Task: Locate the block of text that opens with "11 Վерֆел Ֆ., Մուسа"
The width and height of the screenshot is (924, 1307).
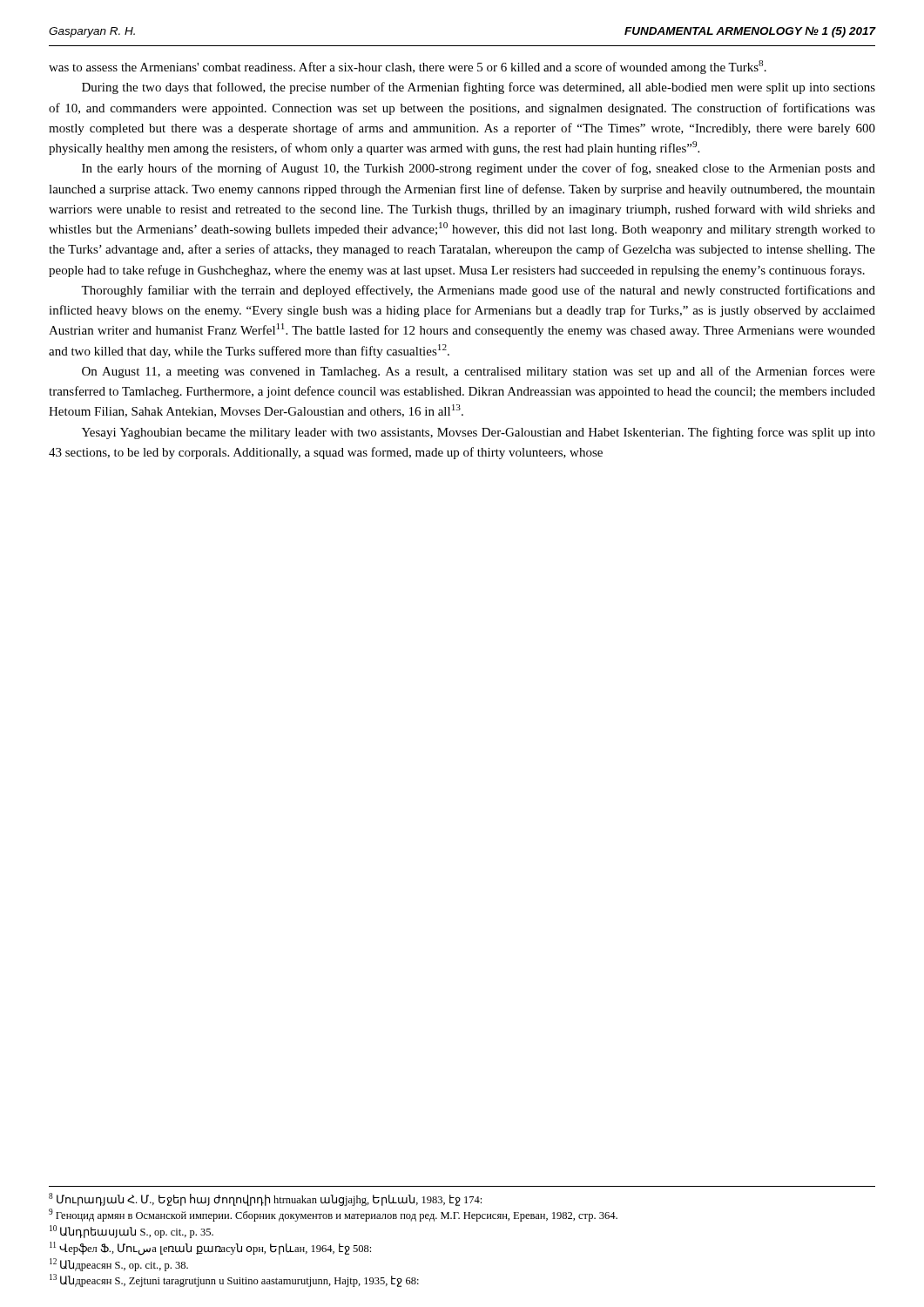Action: point(210,1249)
